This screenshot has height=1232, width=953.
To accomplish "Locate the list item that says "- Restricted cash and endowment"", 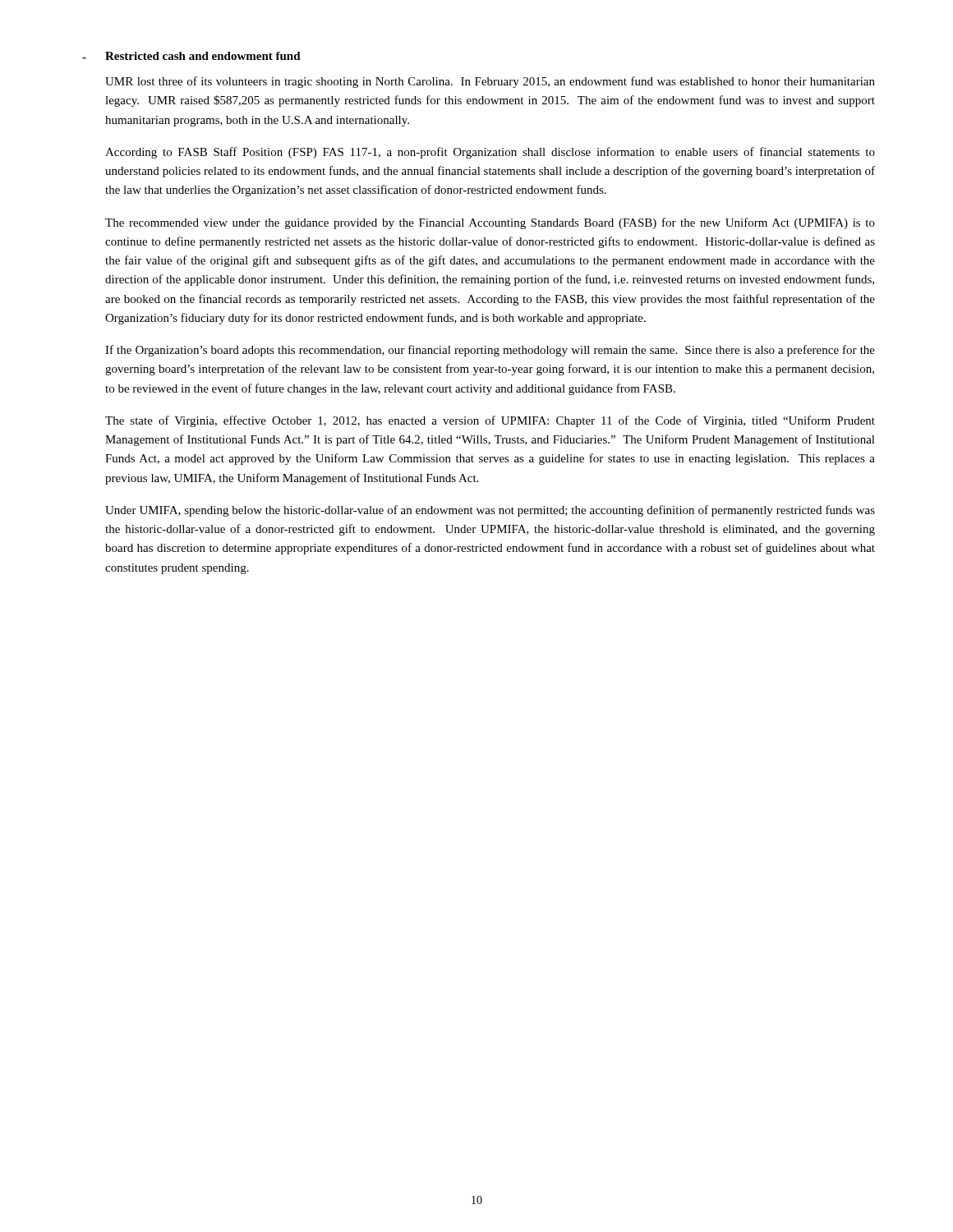I will point(191,57).
